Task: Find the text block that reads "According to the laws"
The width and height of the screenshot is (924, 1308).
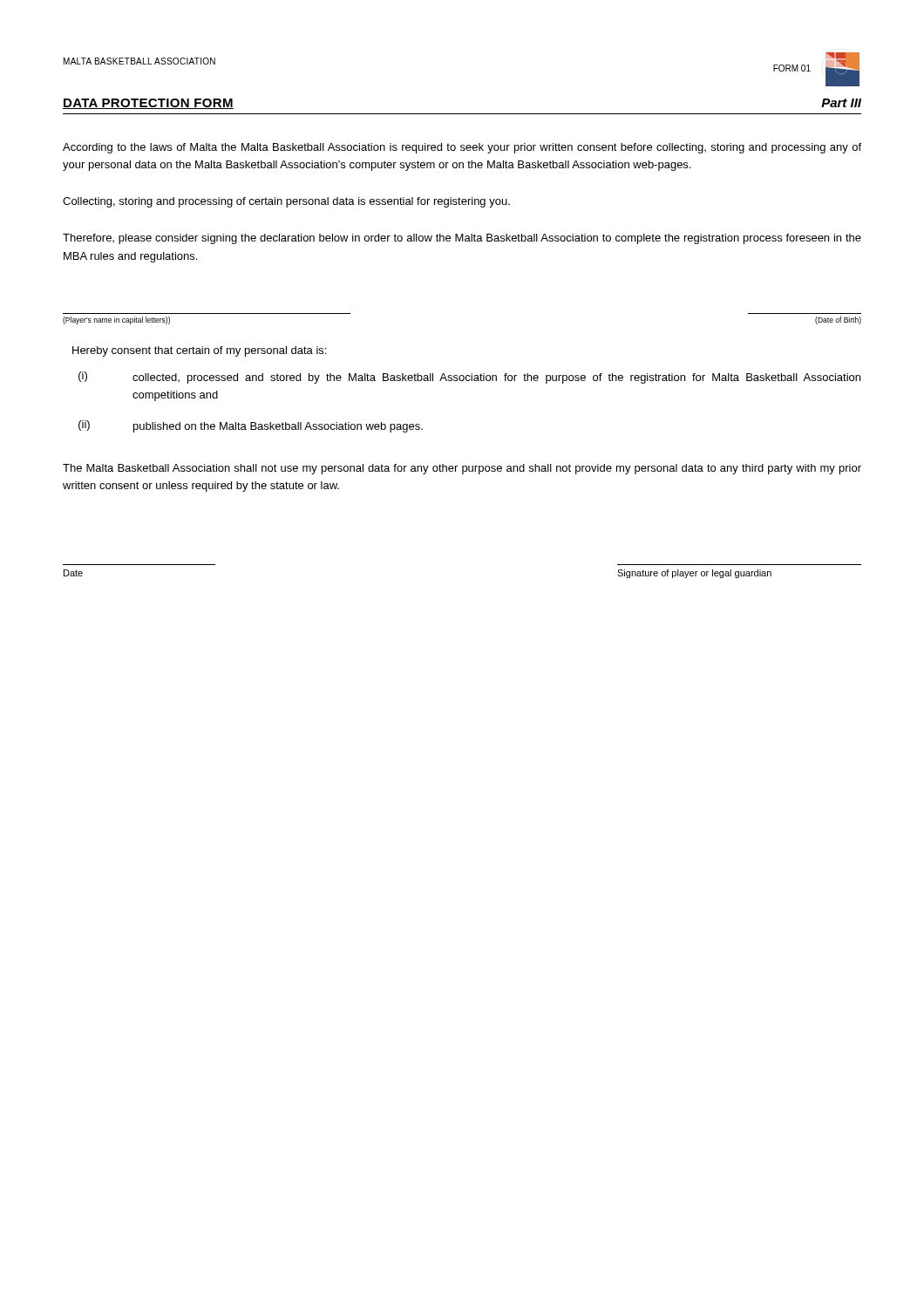Action: (462, 156)
